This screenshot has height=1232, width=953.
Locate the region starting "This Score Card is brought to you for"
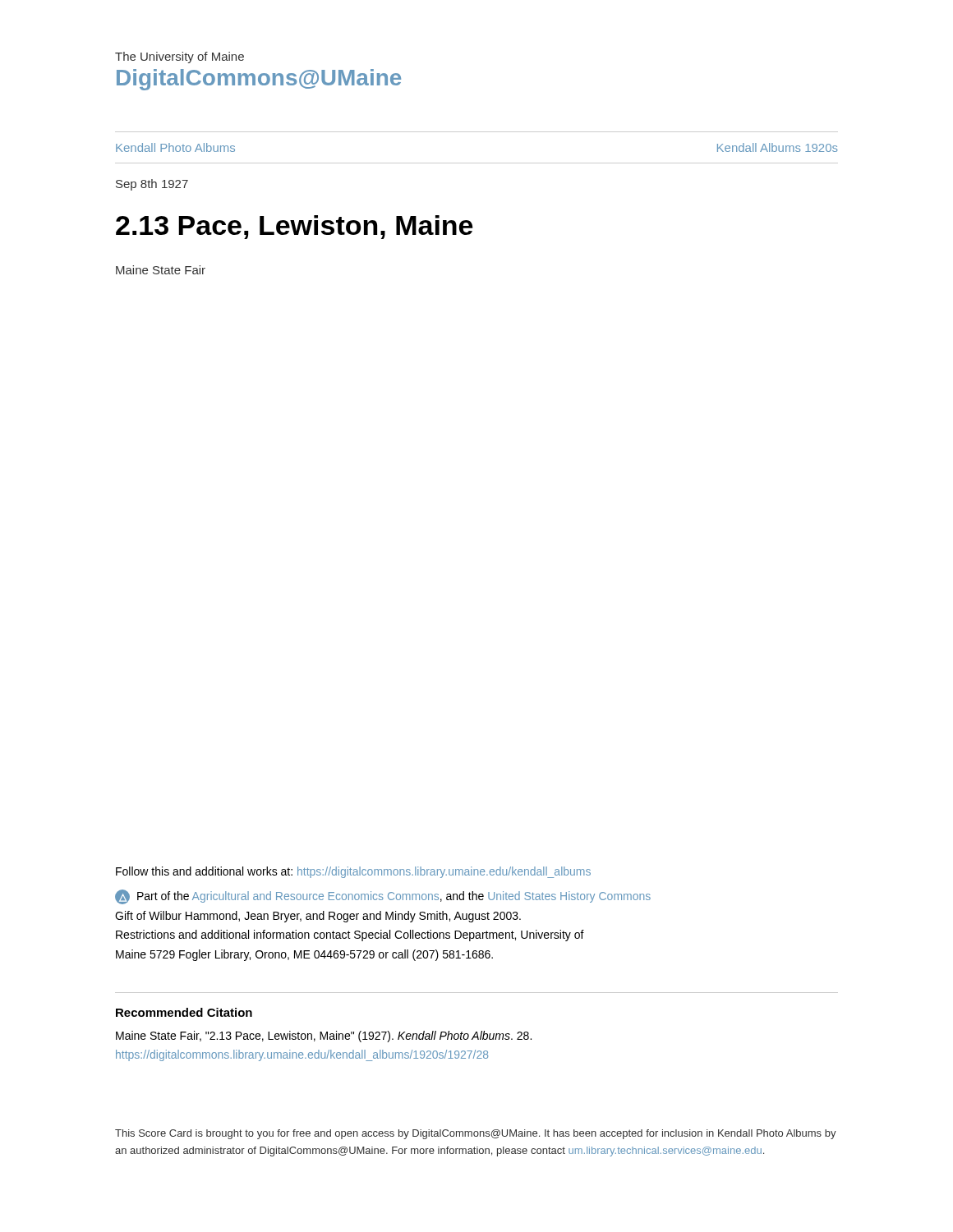[475, 1142]
